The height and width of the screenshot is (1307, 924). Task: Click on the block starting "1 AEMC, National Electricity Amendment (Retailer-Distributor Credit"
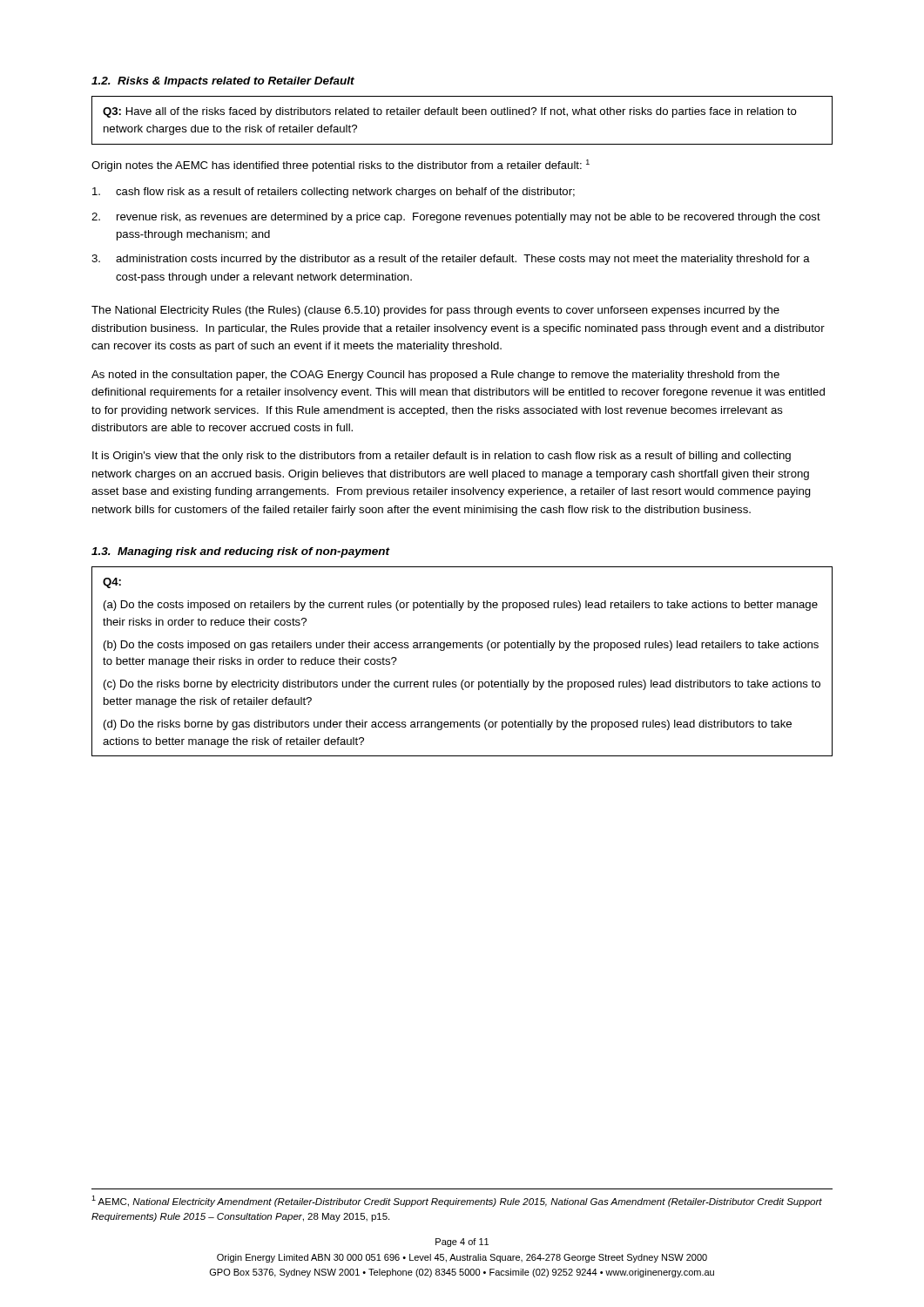pyautogui.click(x=457, y=1207)
